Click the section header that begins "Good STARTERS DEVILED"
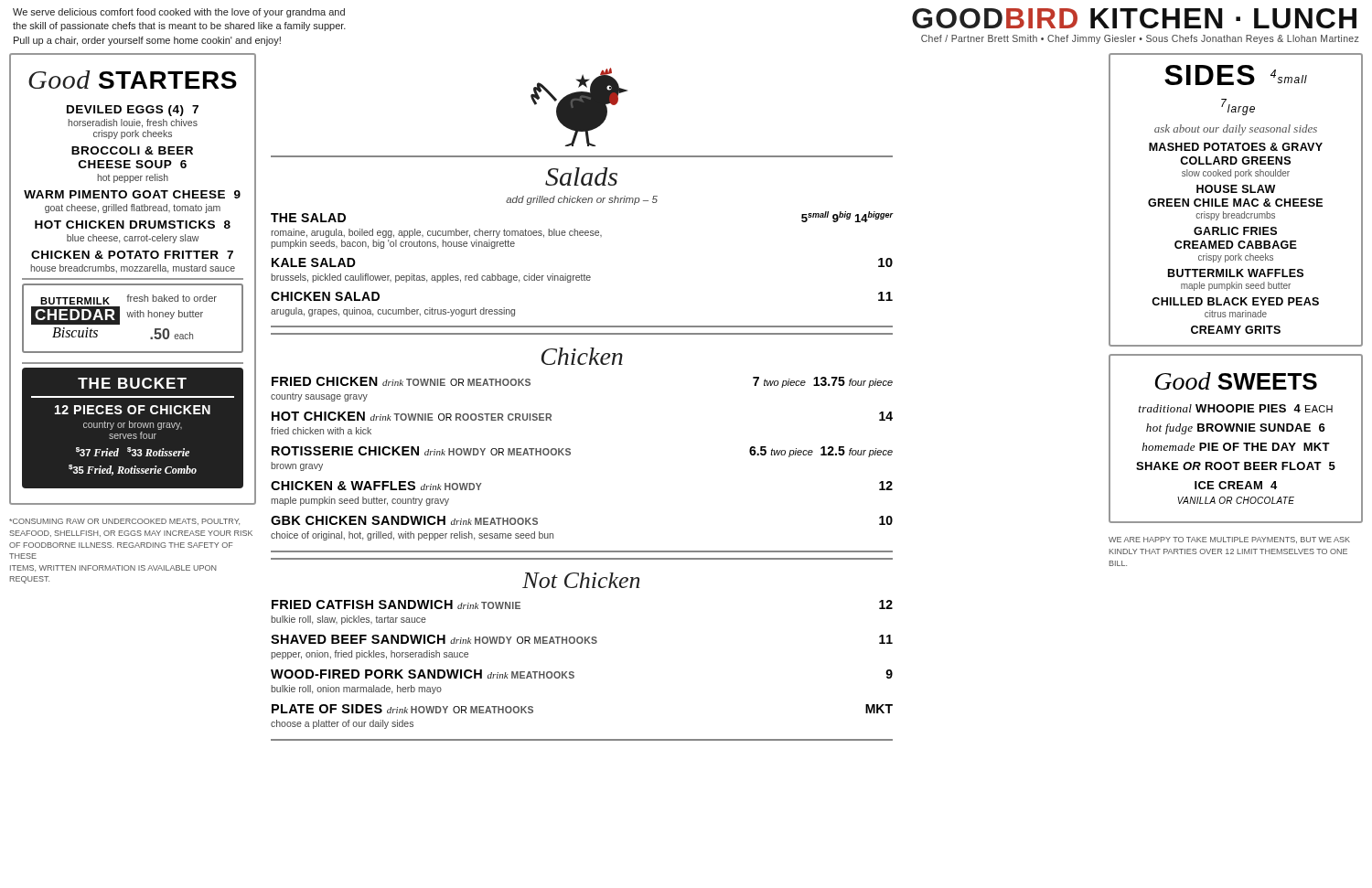 point(133,276)
